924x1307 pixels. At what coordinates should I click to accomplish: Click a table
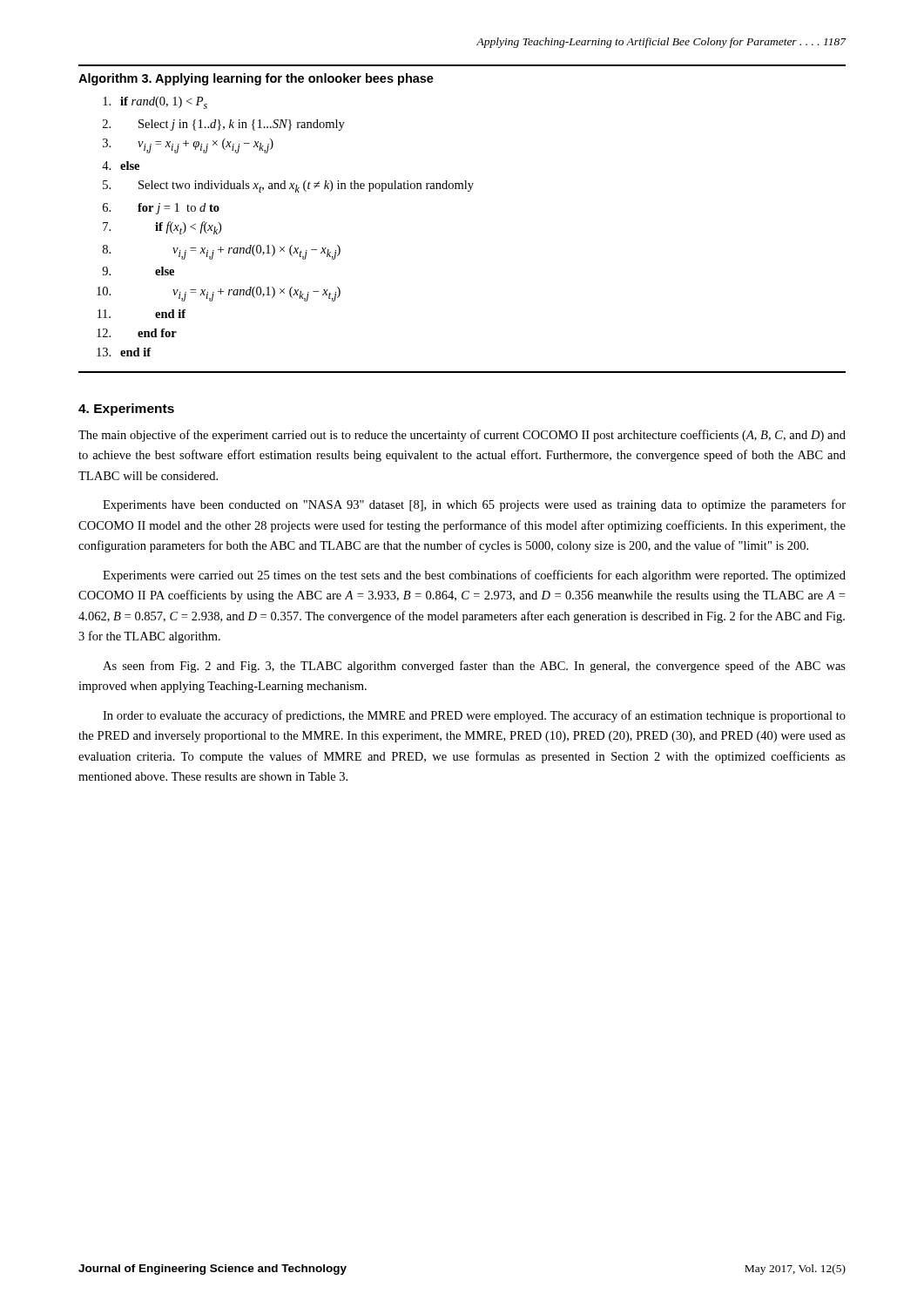(462, 219)
